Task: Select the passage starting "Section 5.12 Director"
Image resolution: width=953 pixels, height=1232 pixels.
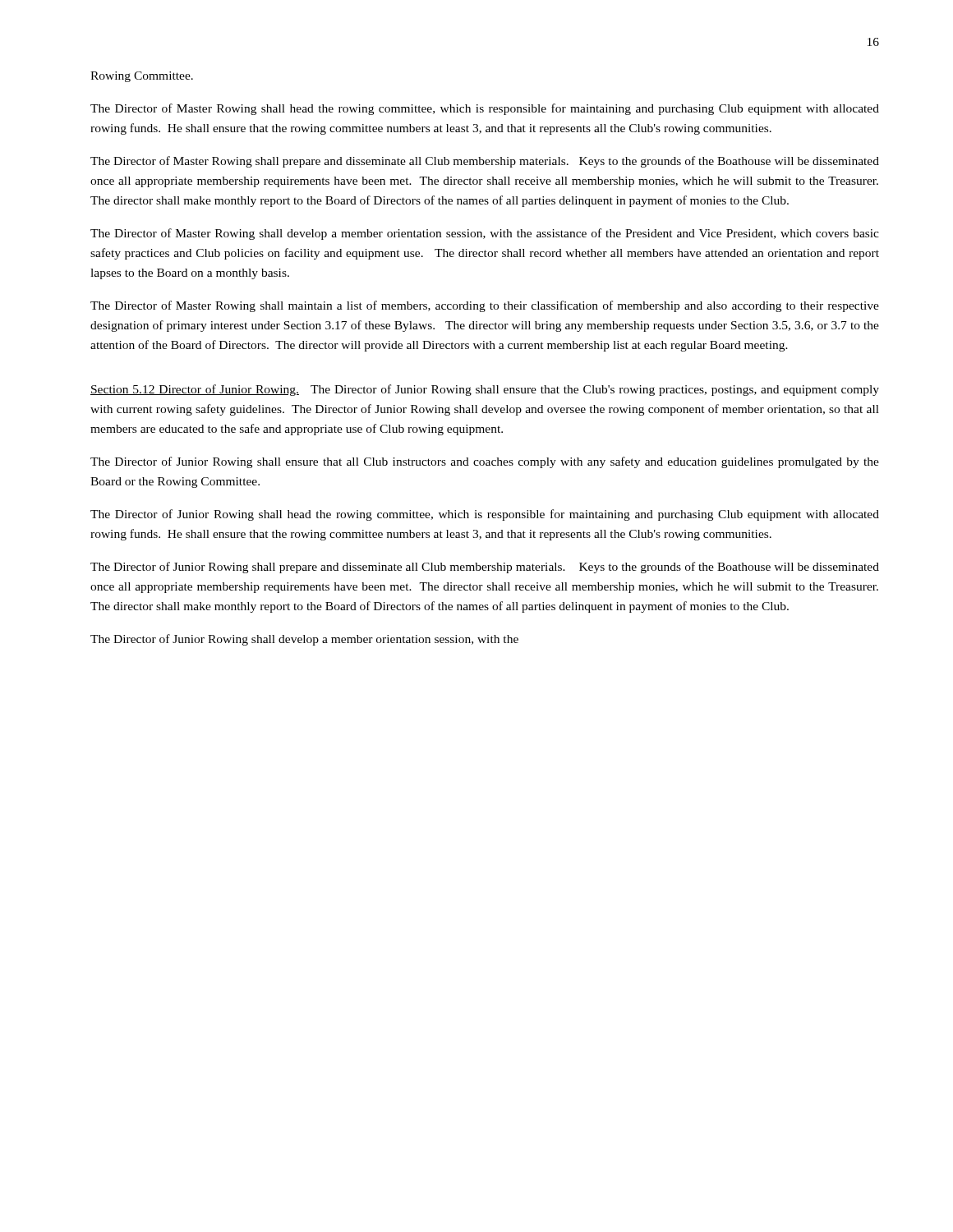Action: click(485, 409)
